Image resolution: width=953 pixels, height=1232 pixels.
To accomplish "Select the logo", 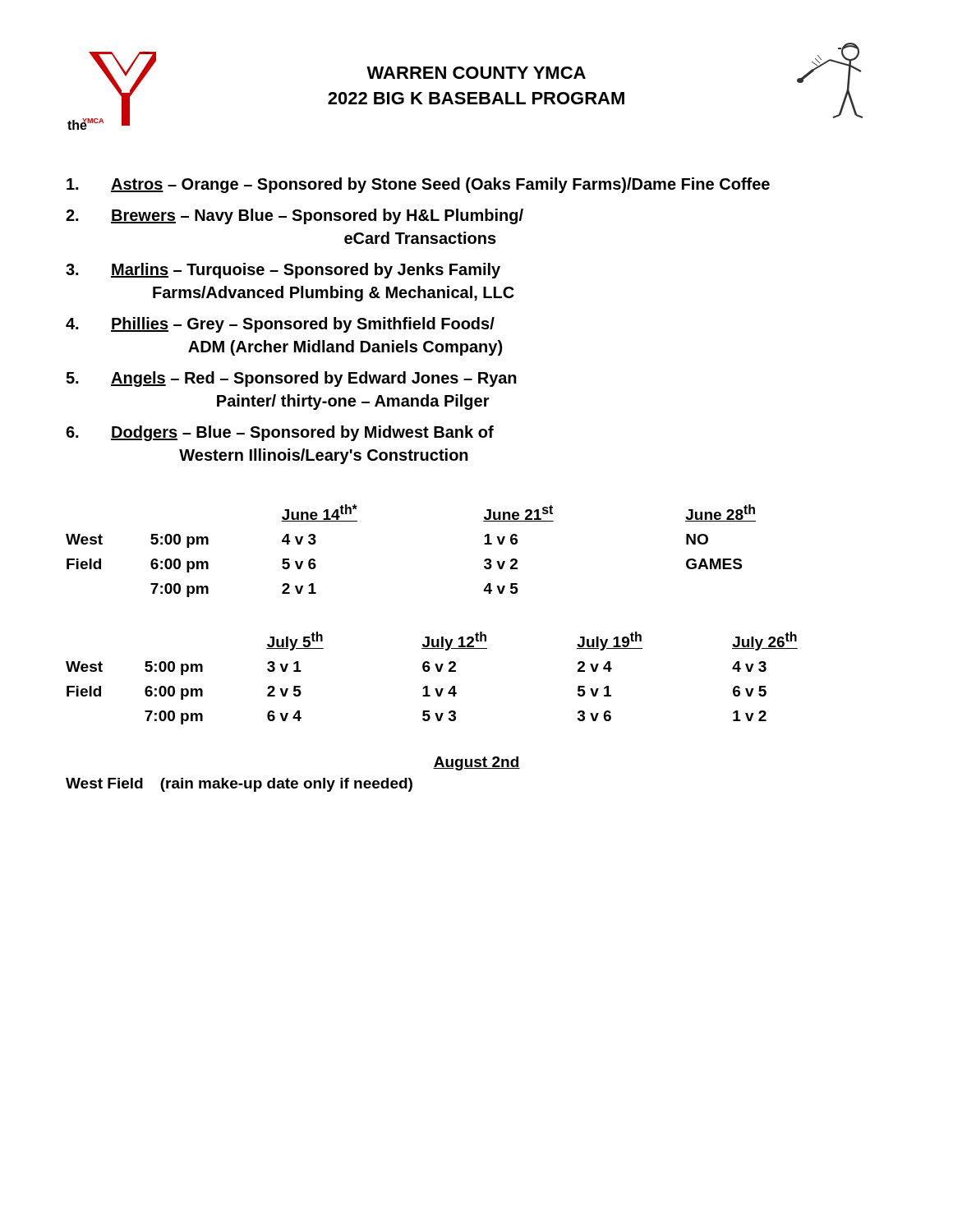I will coord(111,88).
